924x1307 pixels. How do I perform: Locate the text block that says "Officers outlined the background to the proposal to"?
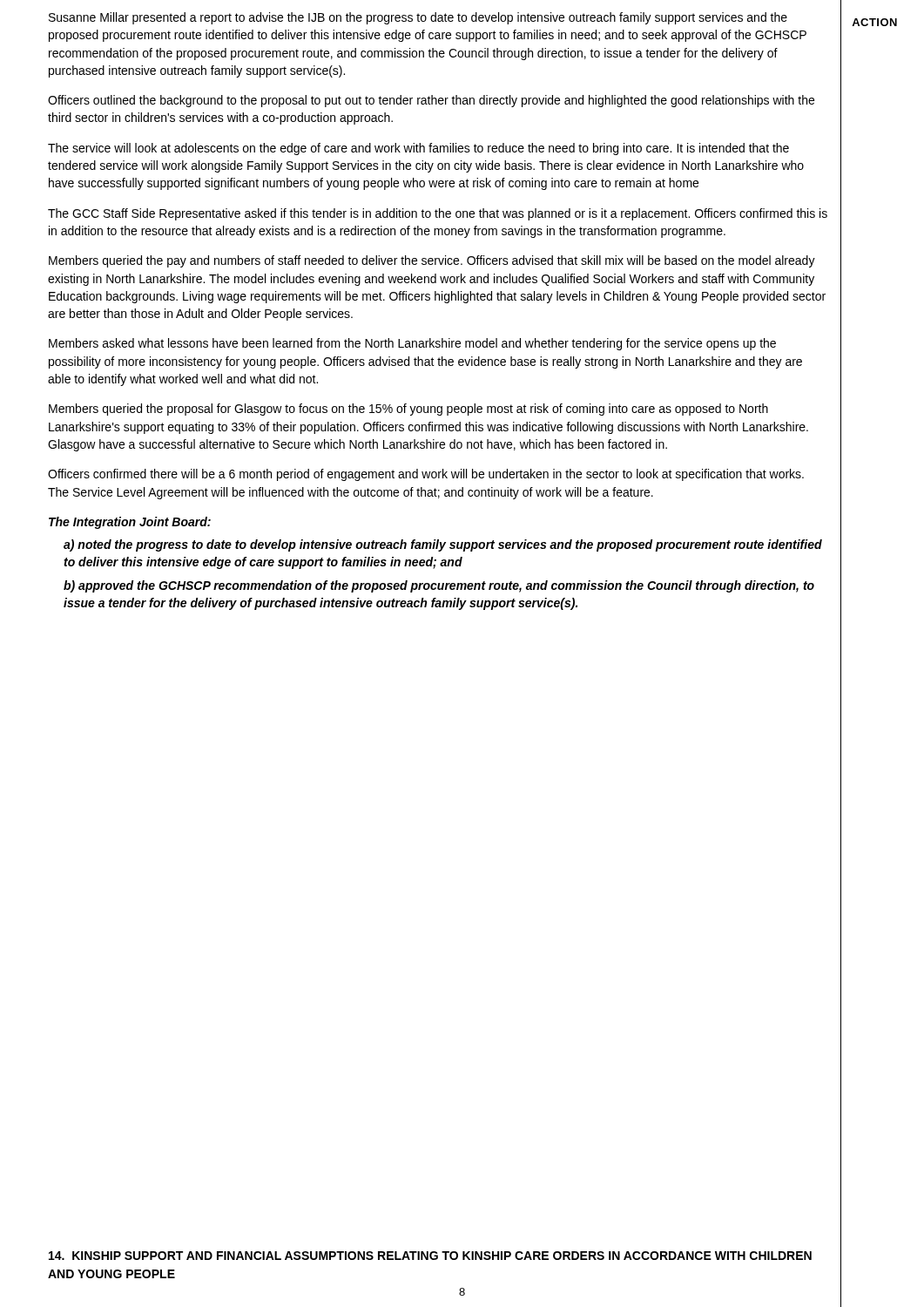[431, 109]
